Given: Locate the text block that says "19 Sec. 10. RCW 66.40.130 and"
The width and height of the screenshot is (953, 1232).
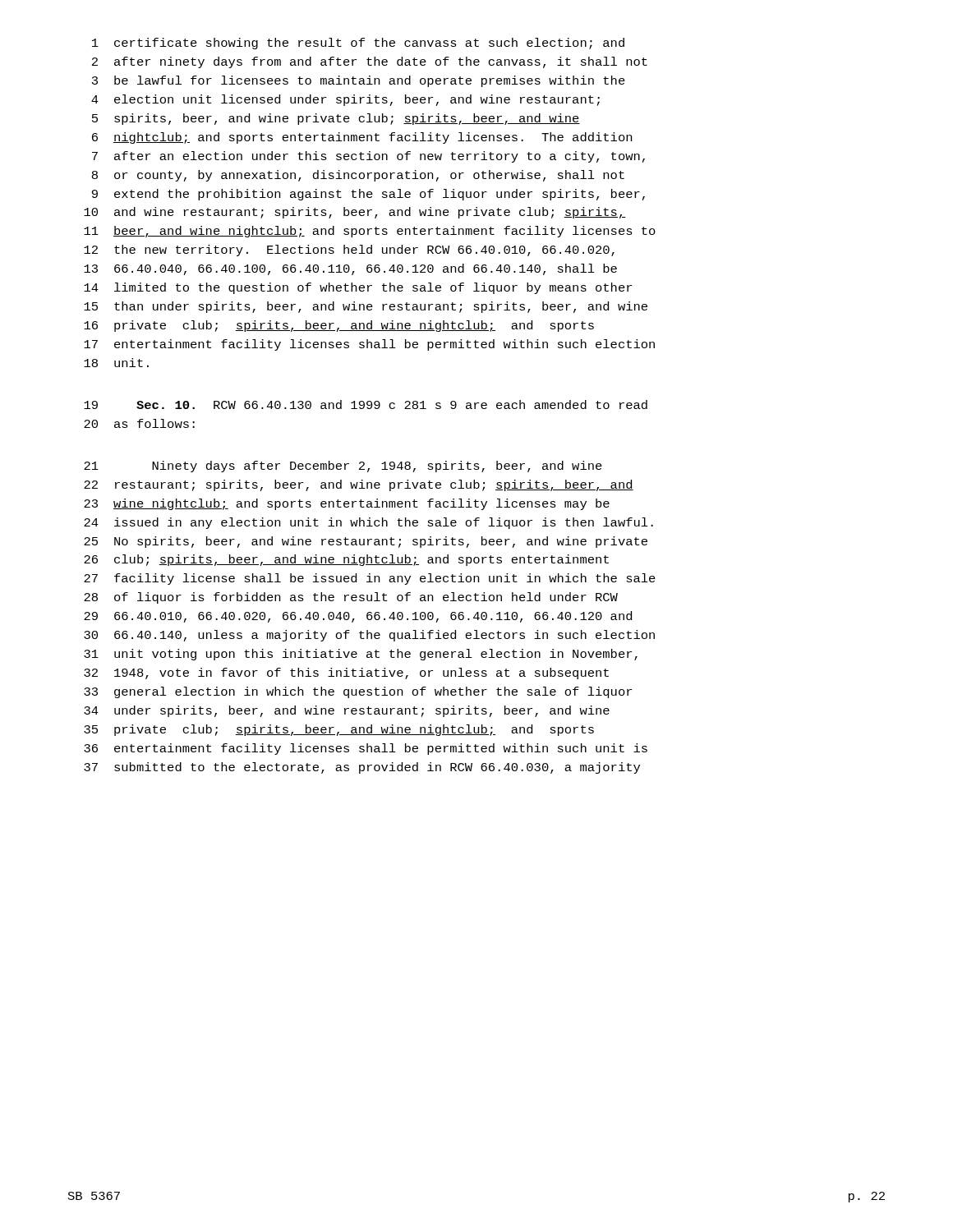Looking at the screenshot, I should (x=476, y=415).
